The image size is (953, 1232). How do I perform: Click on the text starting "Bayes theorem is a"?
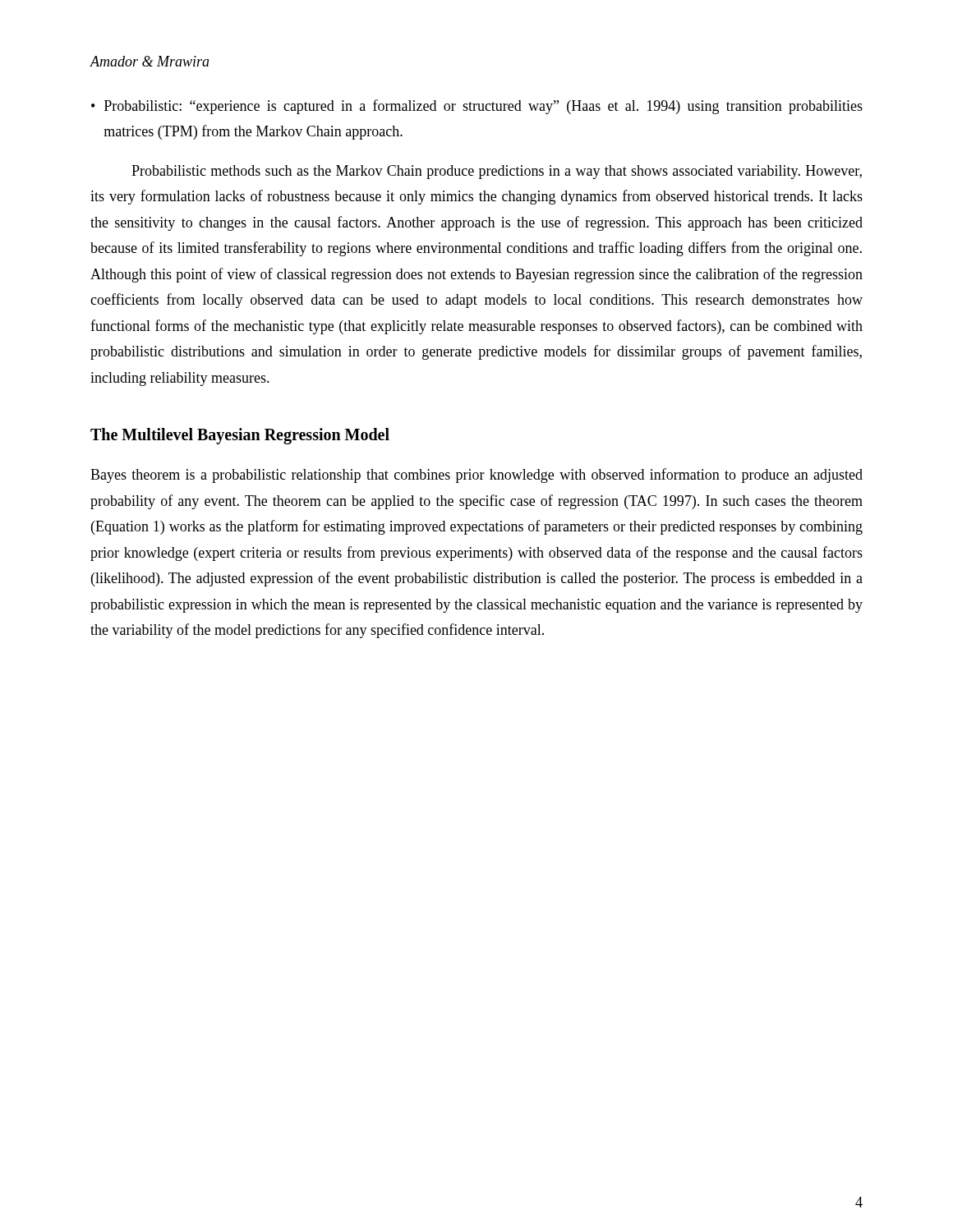476,552
